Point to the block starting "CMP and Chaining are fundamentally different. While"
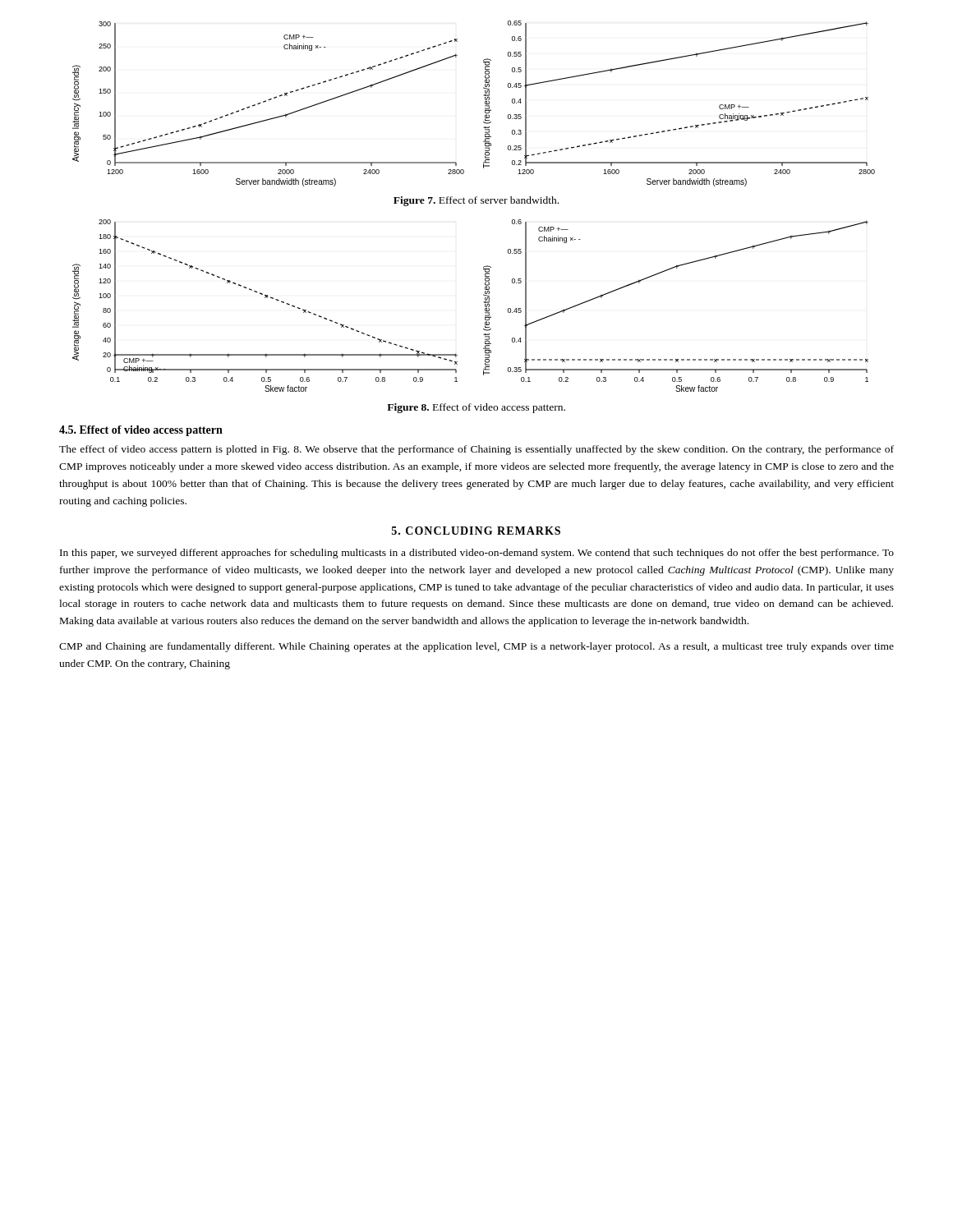Viewport: 953px width, 1232px height. (476, 655)
